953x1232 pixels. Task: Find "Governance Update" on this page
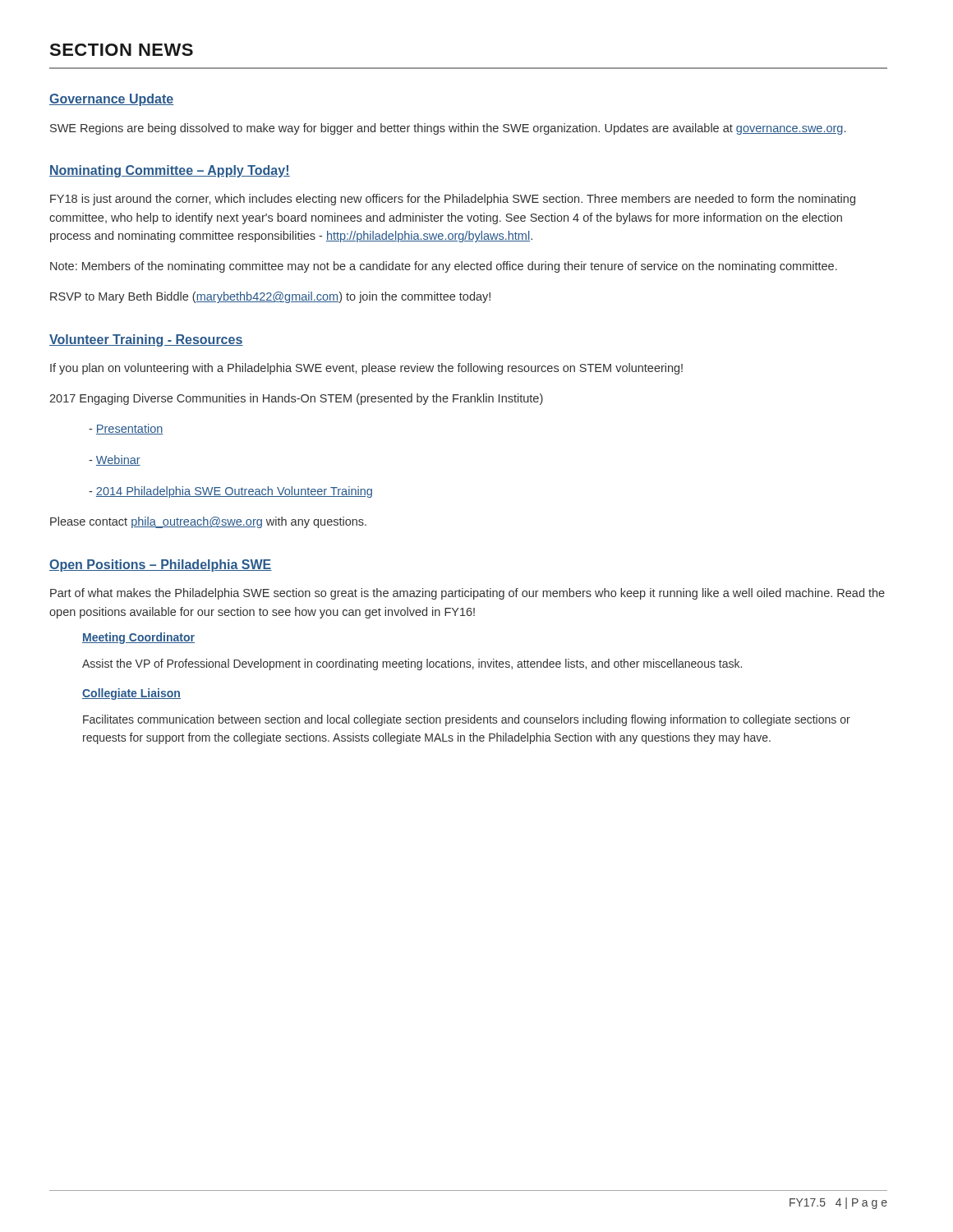coord(112,100)
